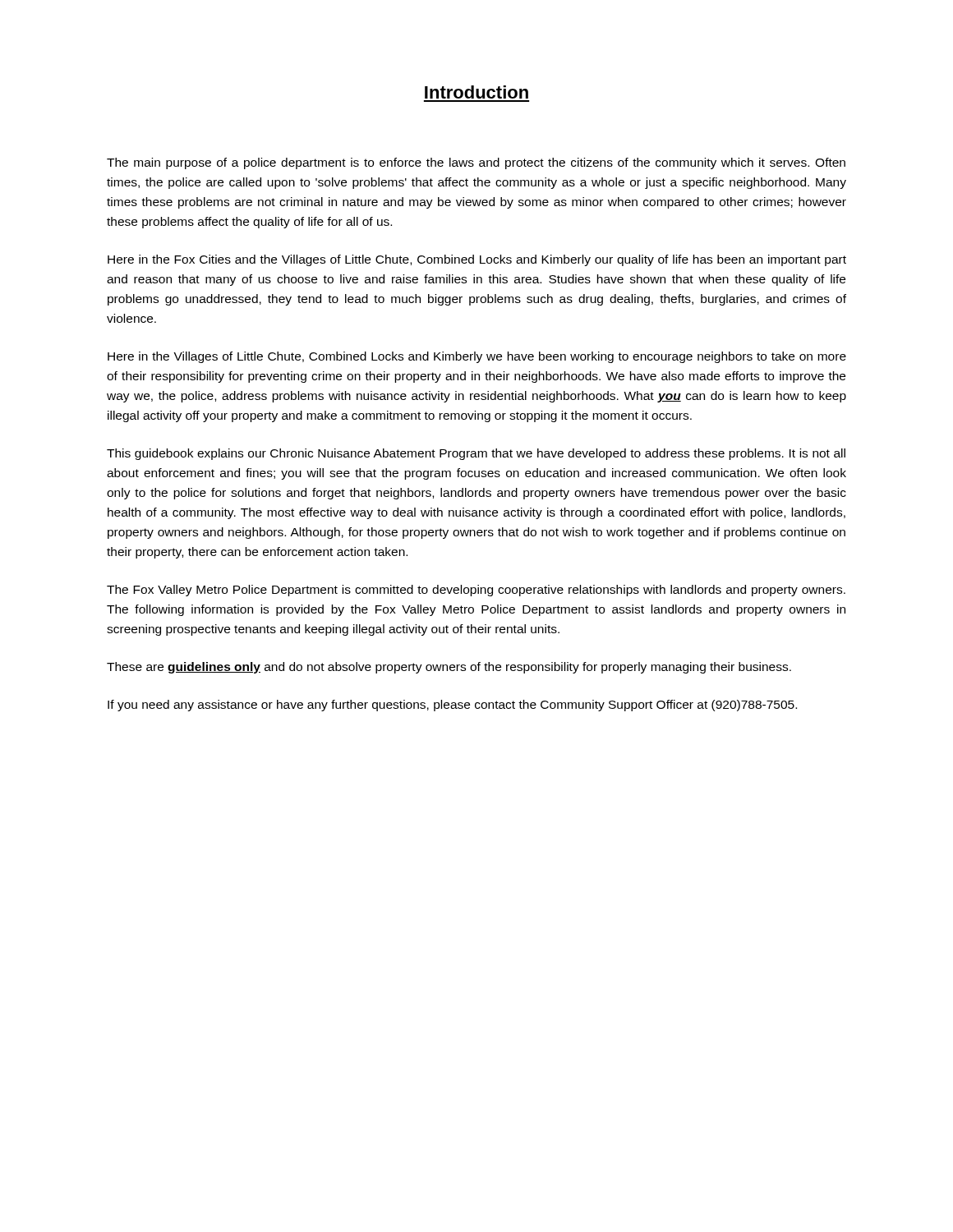Find the text block that says "The main purpose"
This screenshot has height=1232, width=953.
point(476,192)
